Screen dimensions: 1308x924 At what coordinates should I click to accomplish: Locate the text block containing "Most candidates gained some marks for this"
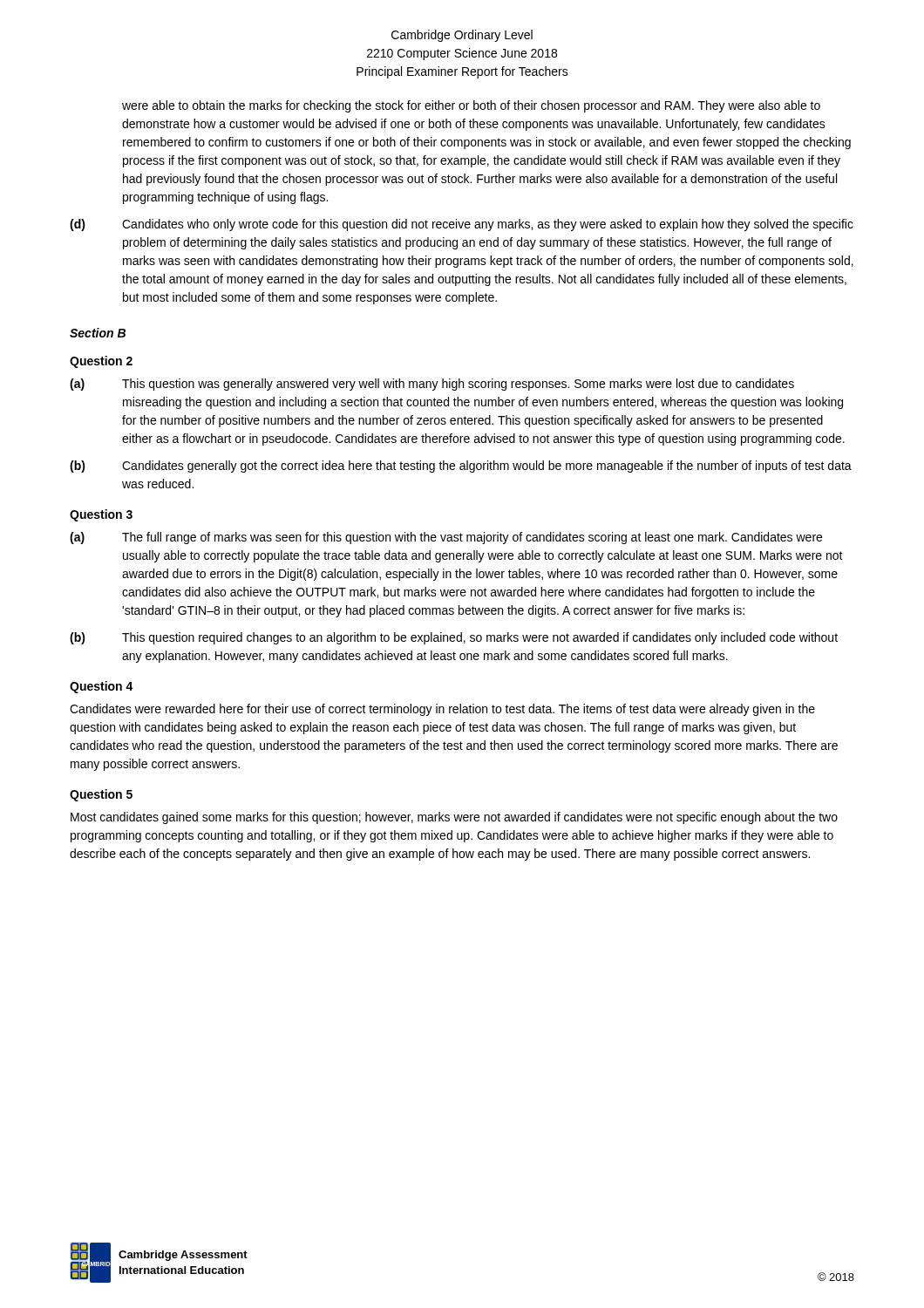[x=454, y=835]
